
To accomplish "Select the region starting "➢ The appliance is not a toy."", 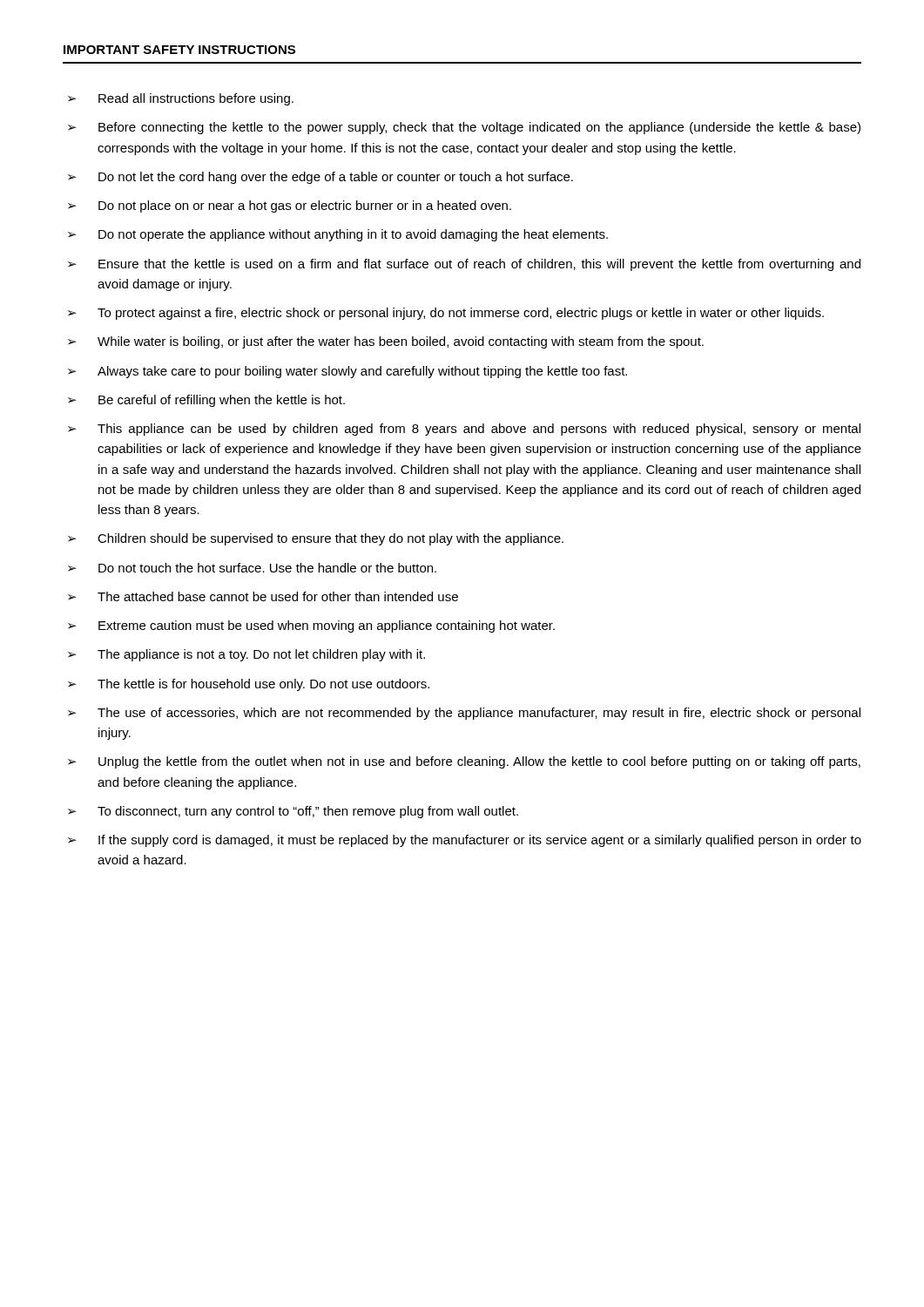I will (246, 655).
